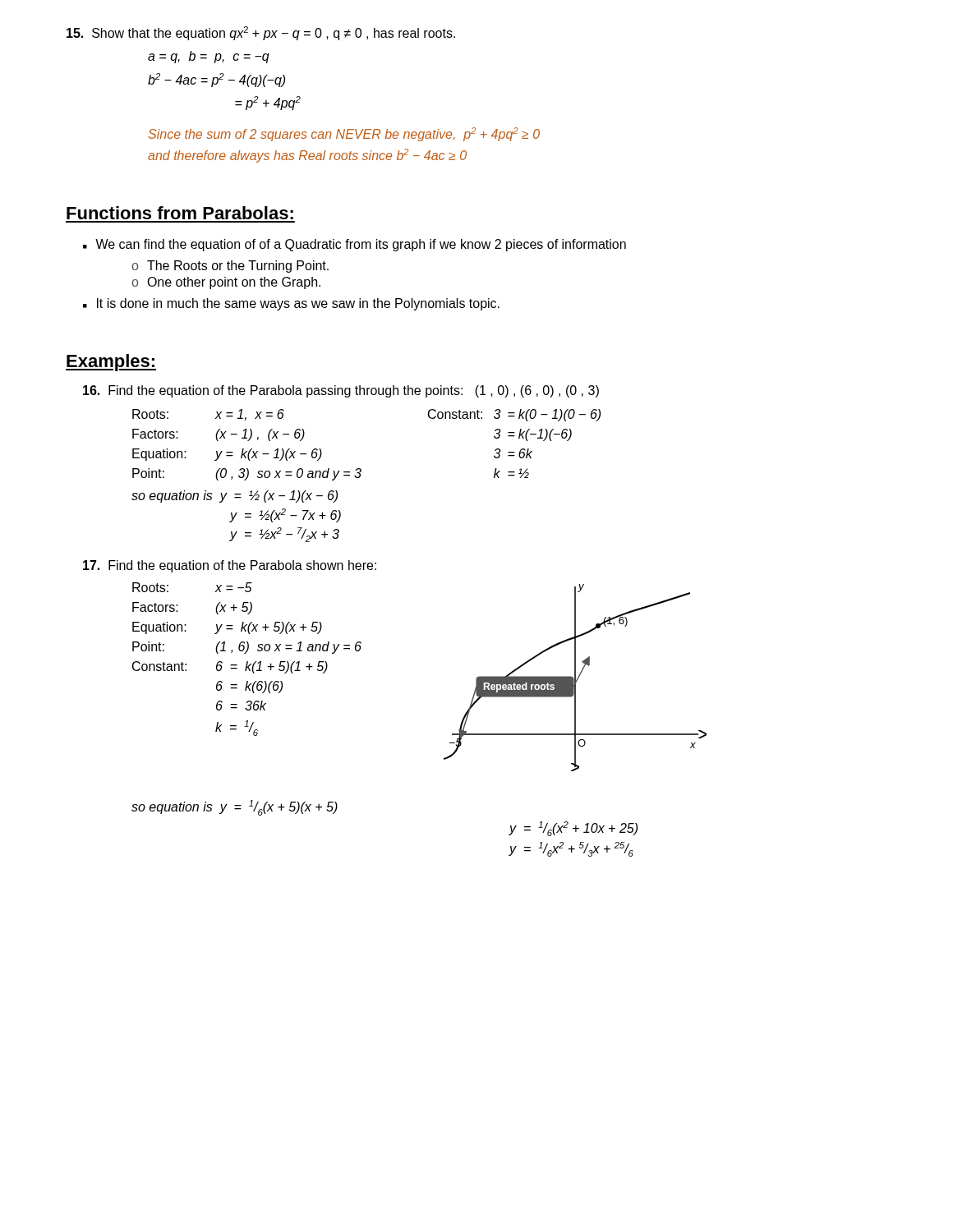The image size is (953, 1232).
Task: Select the table that reads "(0 , 3) so"
Action: (518, 445)
